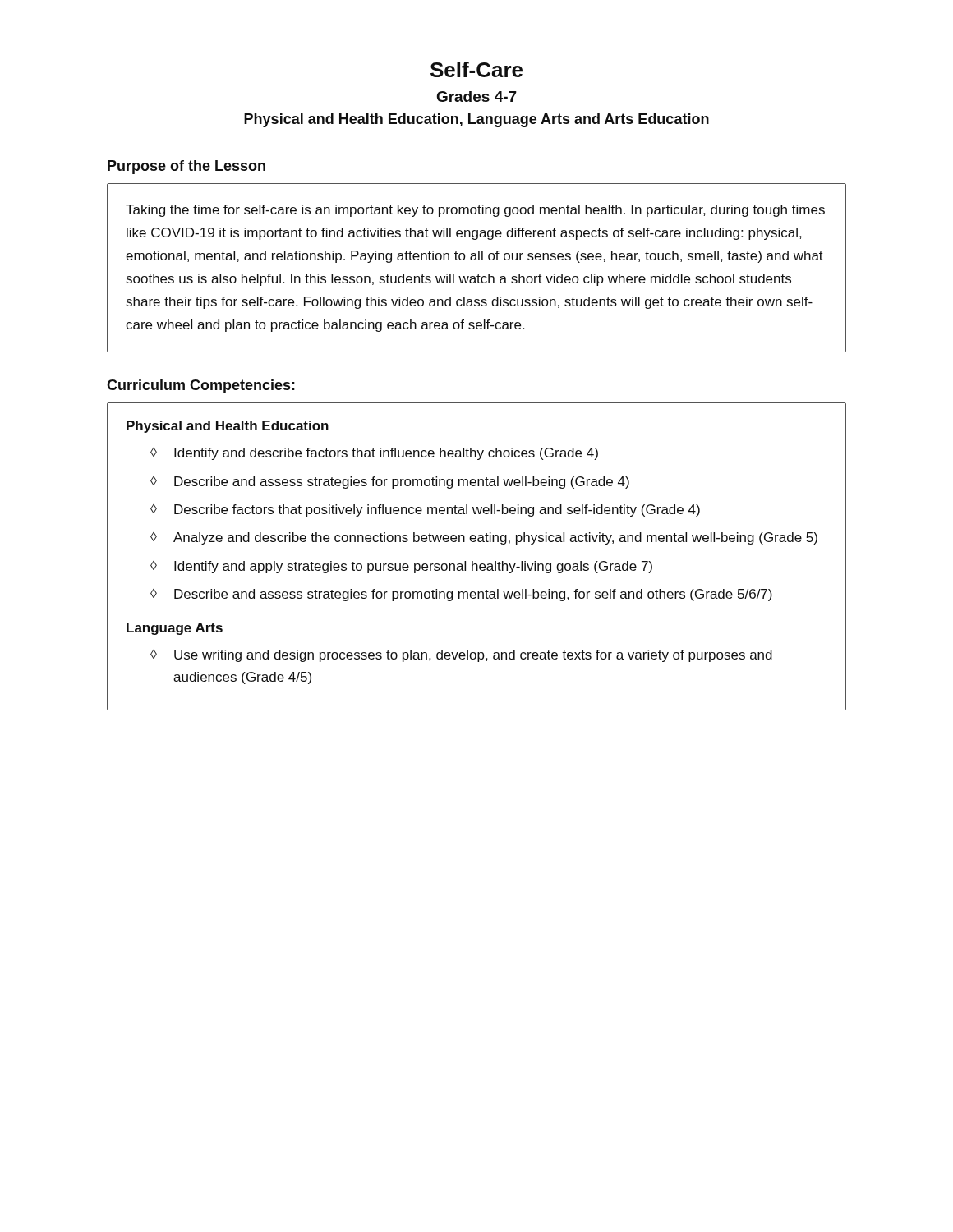This screenshot has height=1232, width=953.
Task: Point to the text starting "◊ Describe factors that"
Action: 489,510
